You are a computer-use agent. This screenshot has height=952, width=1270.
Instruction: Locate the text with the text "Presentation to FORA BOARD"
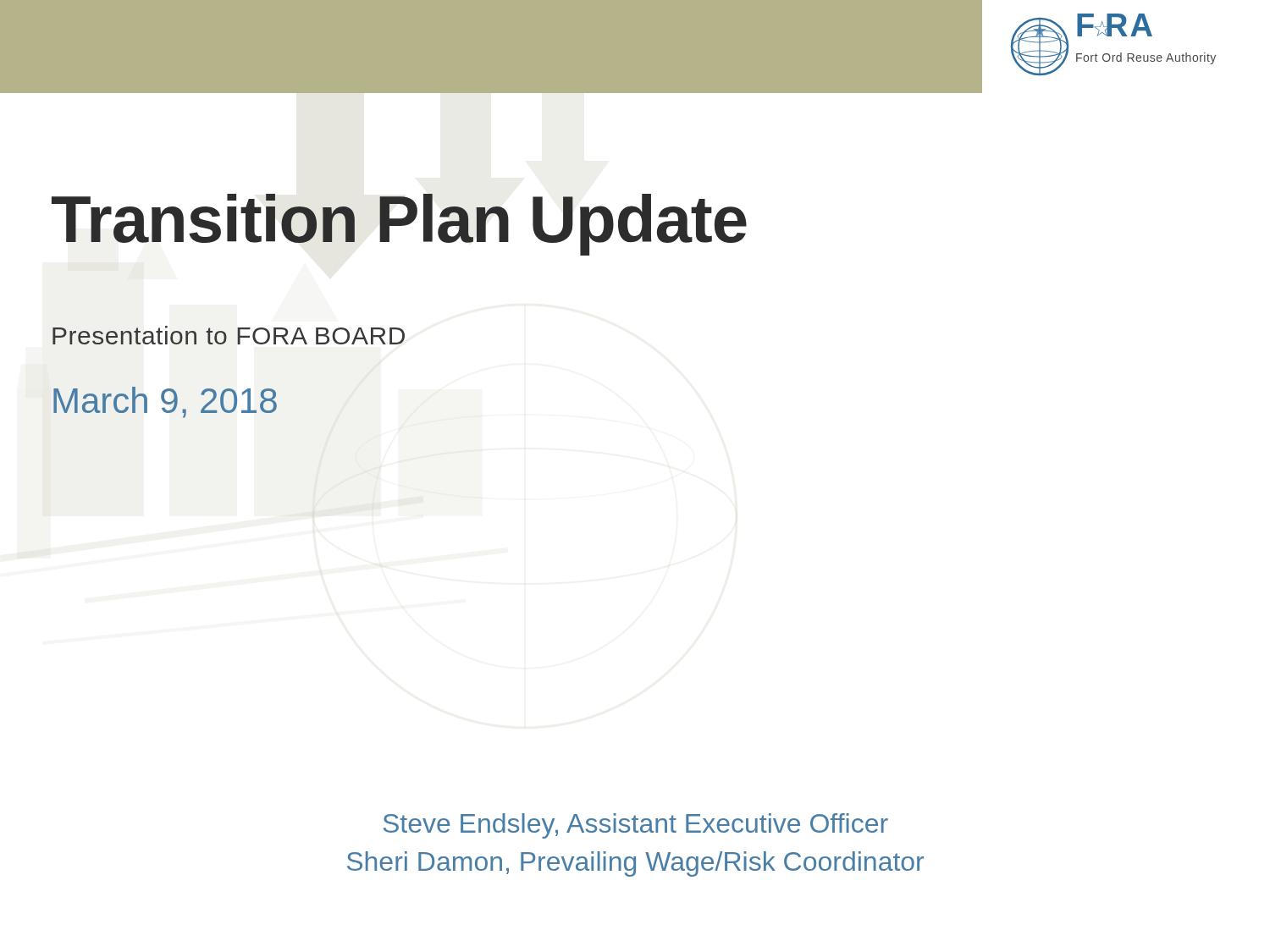click(x=229, y=336)
